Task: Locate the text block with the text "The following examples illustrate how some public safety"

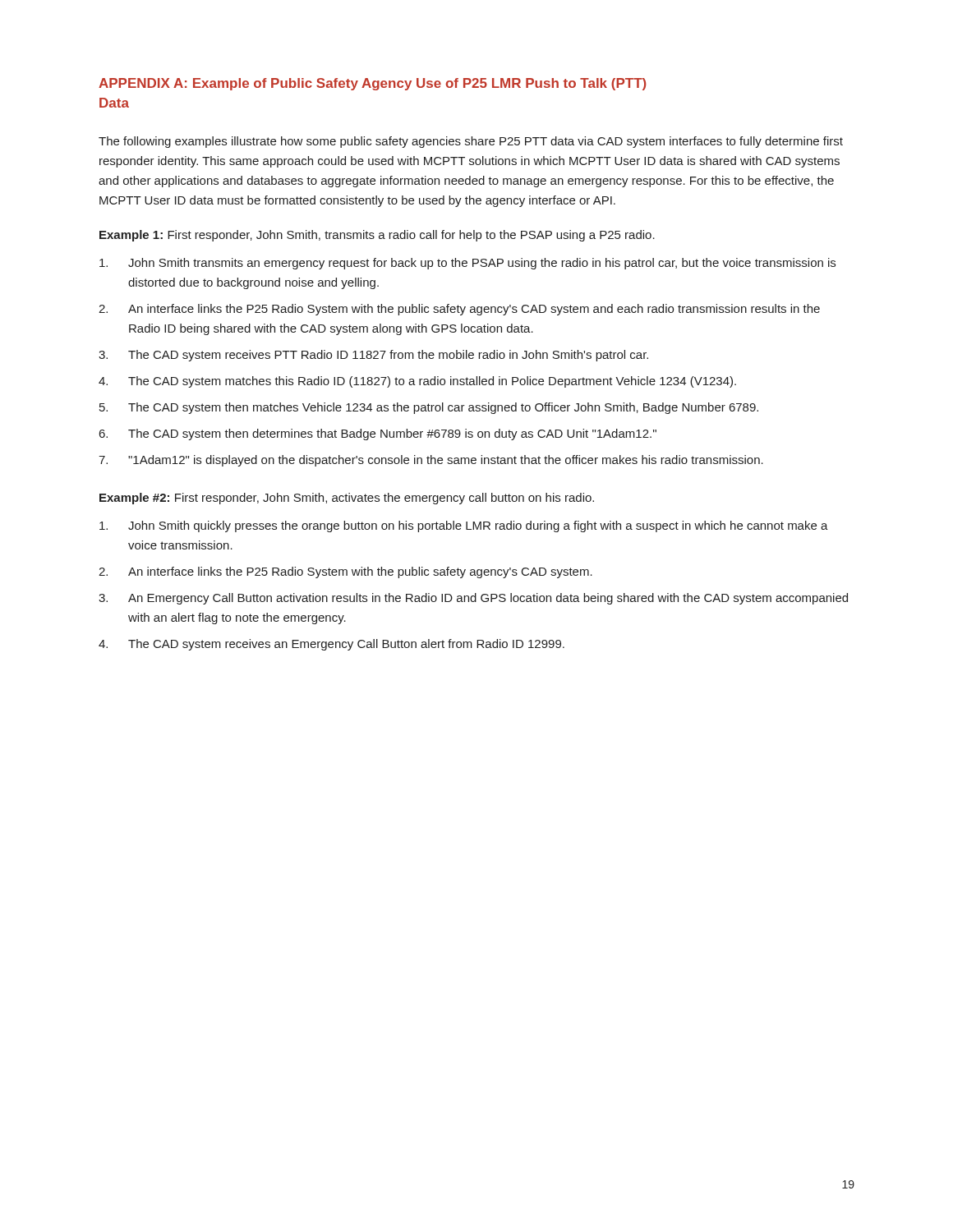Action: (471, 170)
